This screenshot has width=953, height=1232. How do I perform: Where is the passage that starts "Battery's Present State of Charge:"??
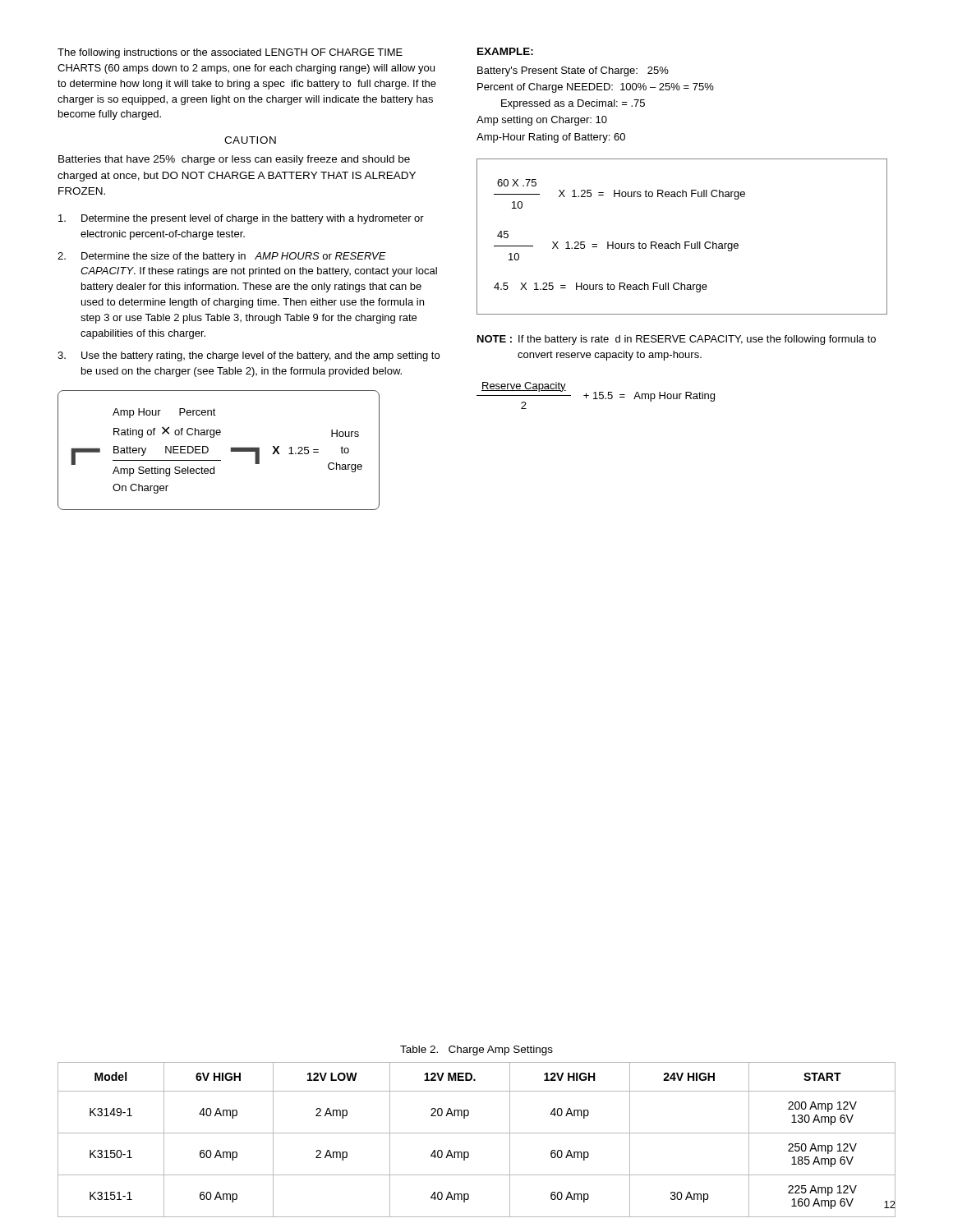coord(595,103)
